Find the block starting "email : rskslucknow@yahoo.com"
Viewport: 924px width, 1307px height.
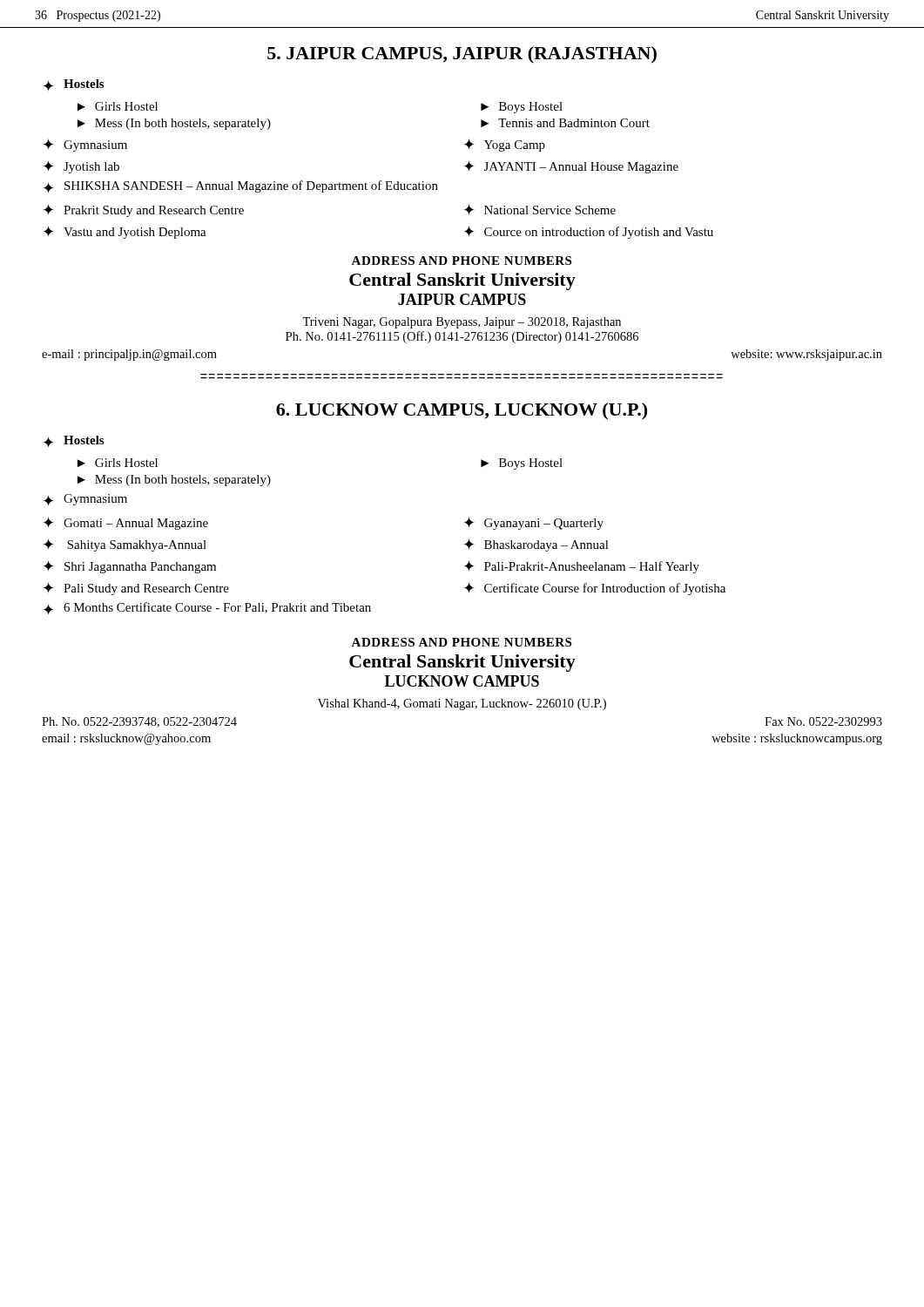(x=138, y=739)
